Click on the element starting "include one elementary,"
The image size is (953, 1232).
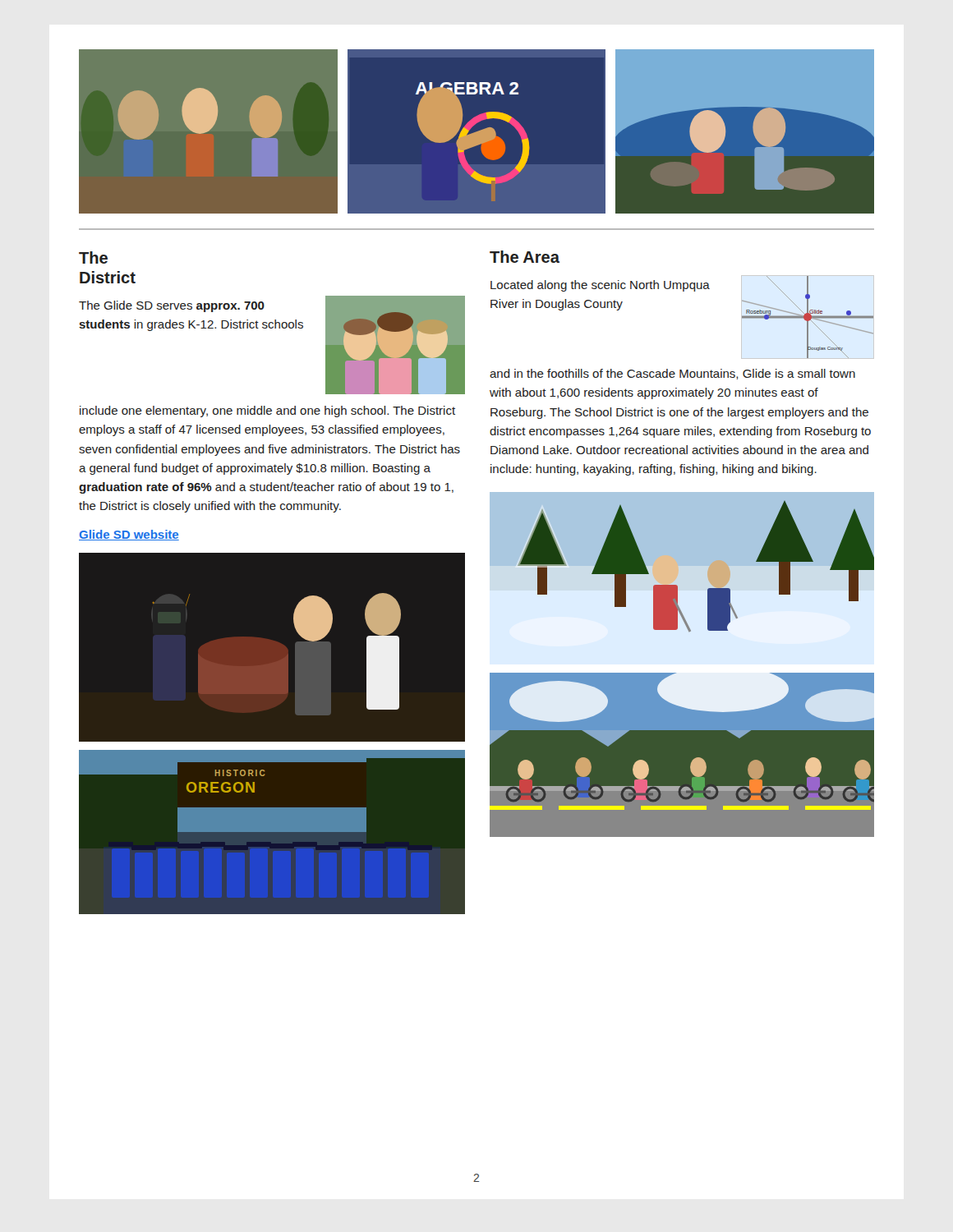pyautogui.click(x=270, y=458)
